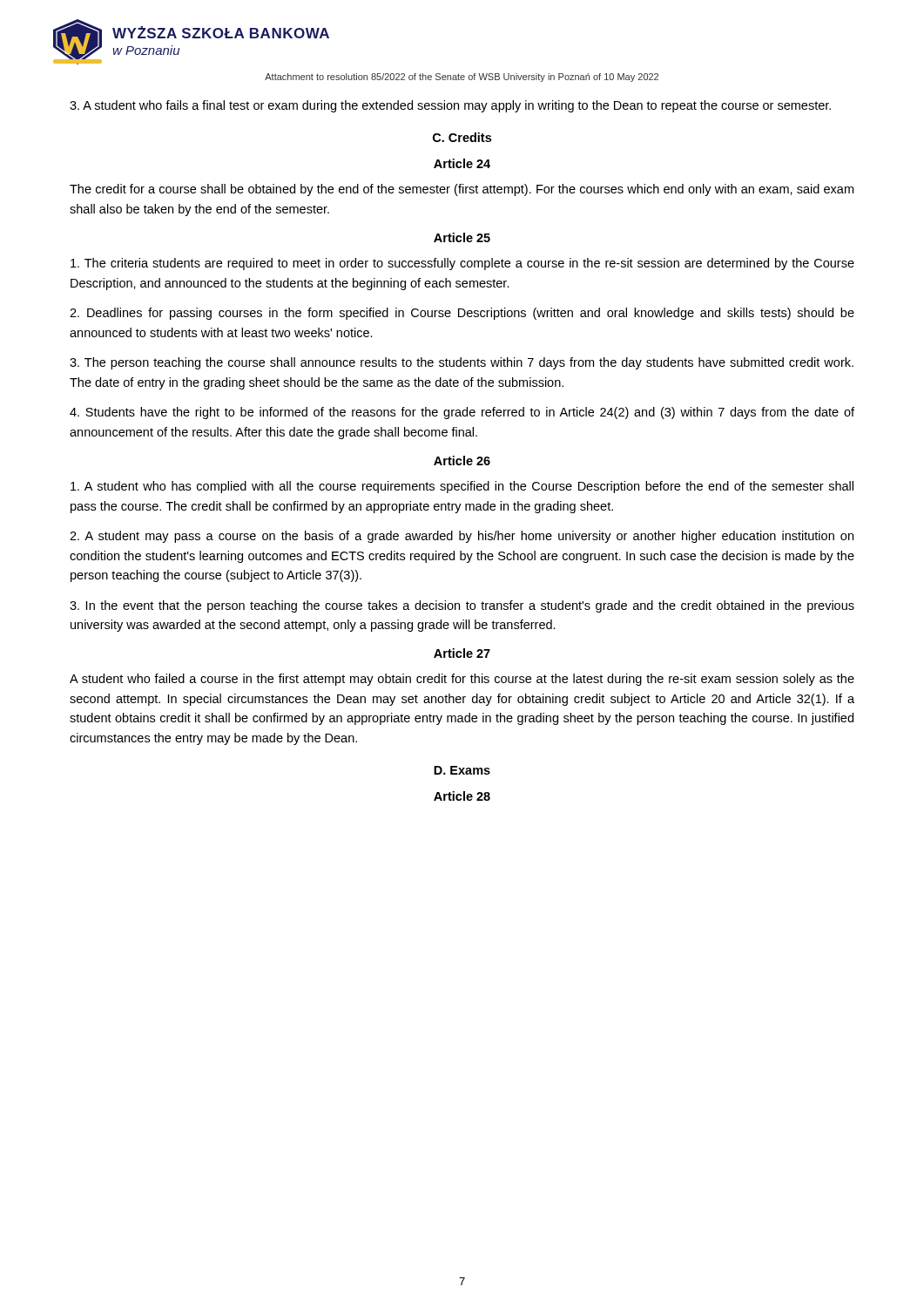The image size is (924, 1307).
Task: Select the element starting "Article 28"
Action: 462,797
